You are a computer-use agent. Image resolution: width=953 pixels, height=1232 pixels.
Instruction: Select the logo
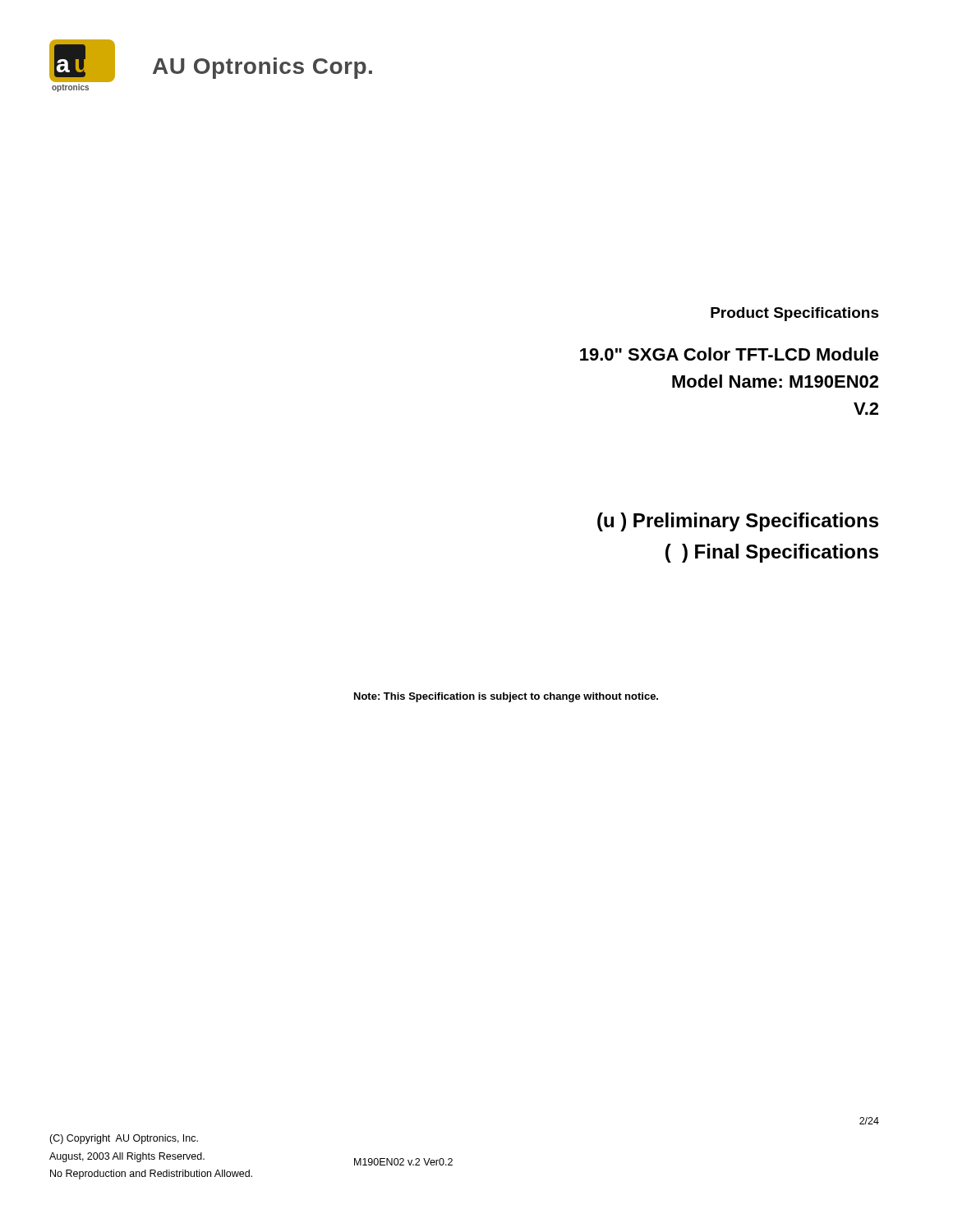tap(212, 66)
